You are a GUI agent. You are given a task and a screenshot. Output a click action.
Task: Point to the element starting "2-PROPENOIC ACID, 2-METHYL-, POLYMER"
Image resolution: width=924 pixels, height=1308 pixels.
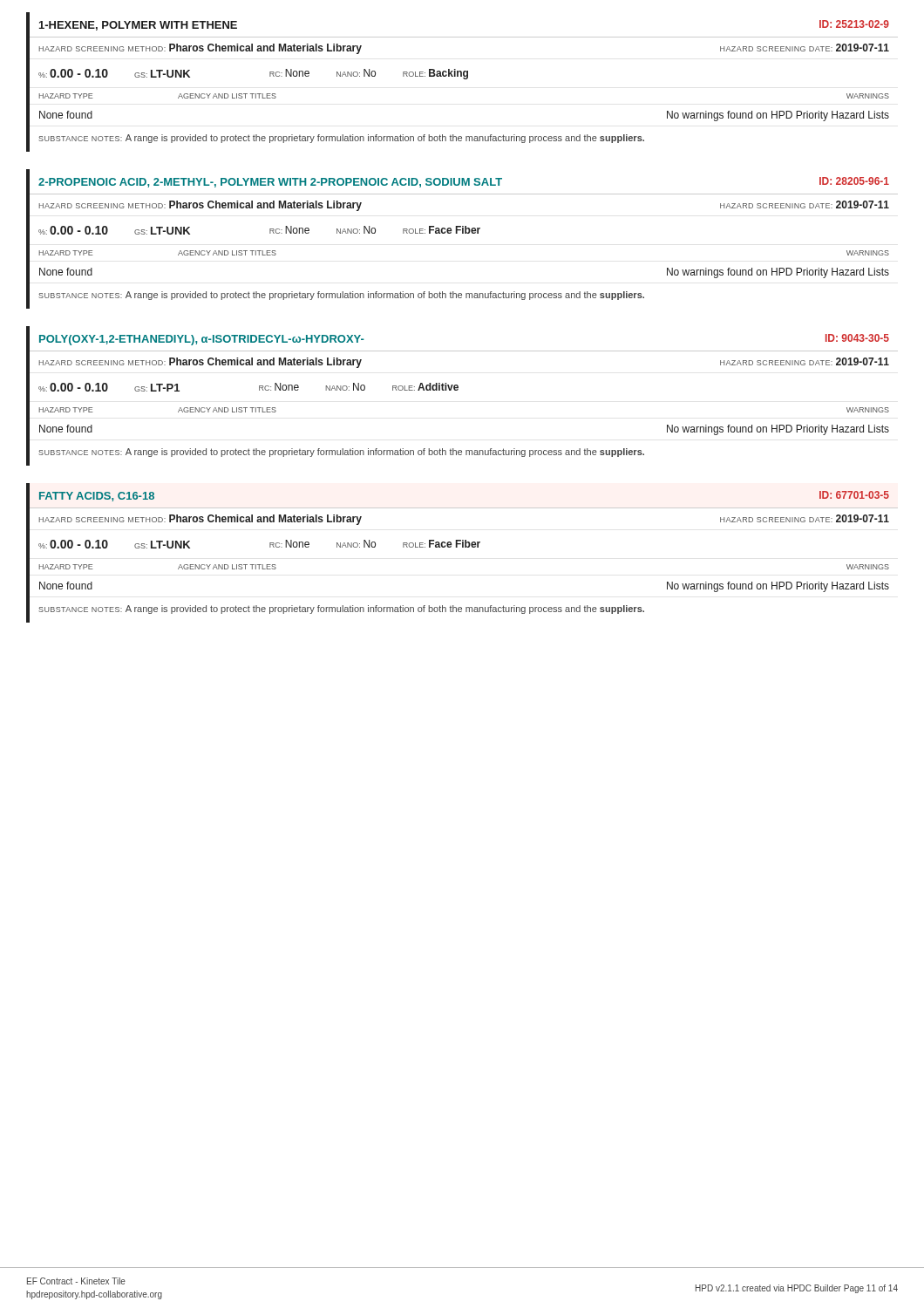coord(464,182)
